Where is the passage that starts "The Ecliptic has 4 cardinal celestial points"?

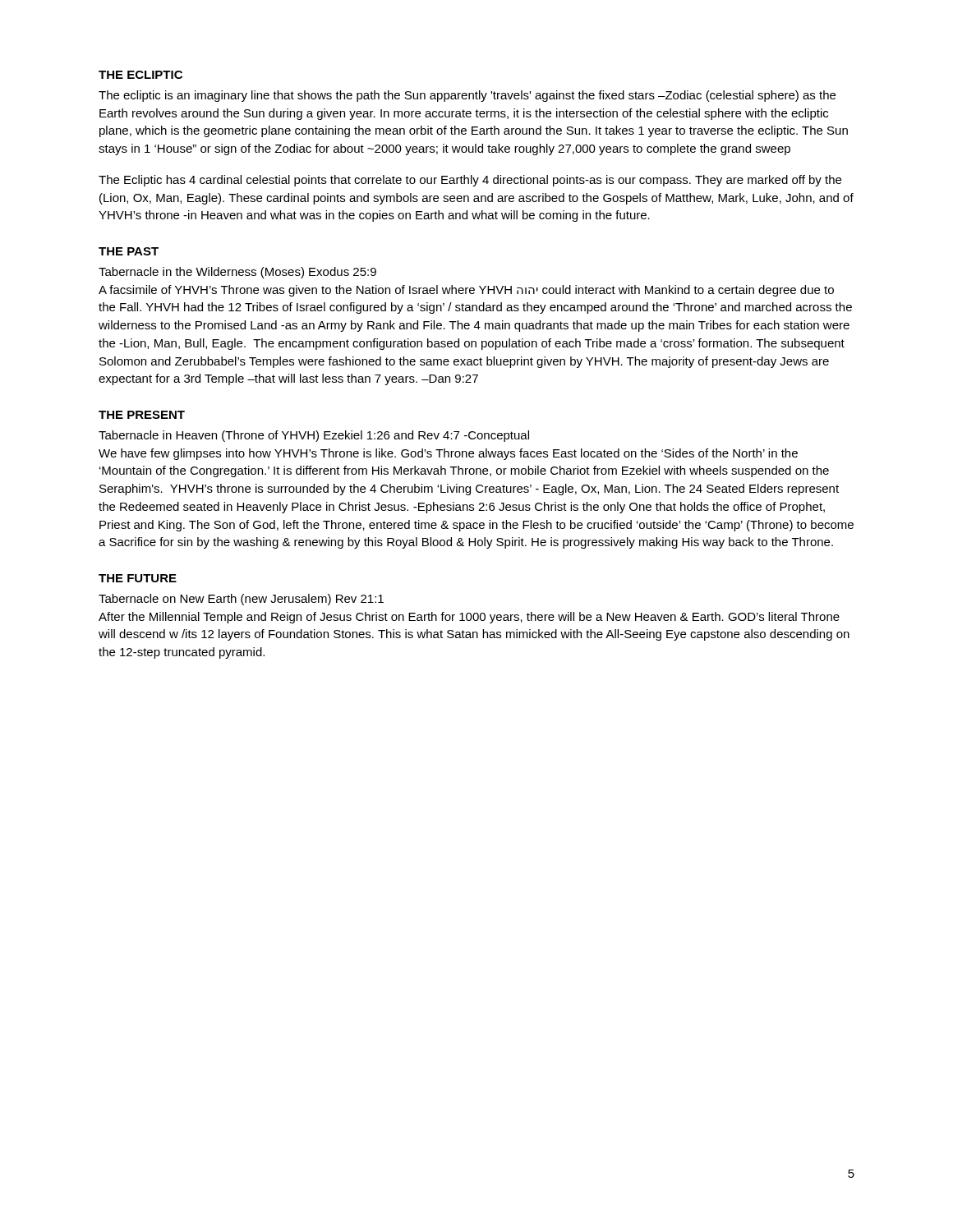tap(476, 197)
